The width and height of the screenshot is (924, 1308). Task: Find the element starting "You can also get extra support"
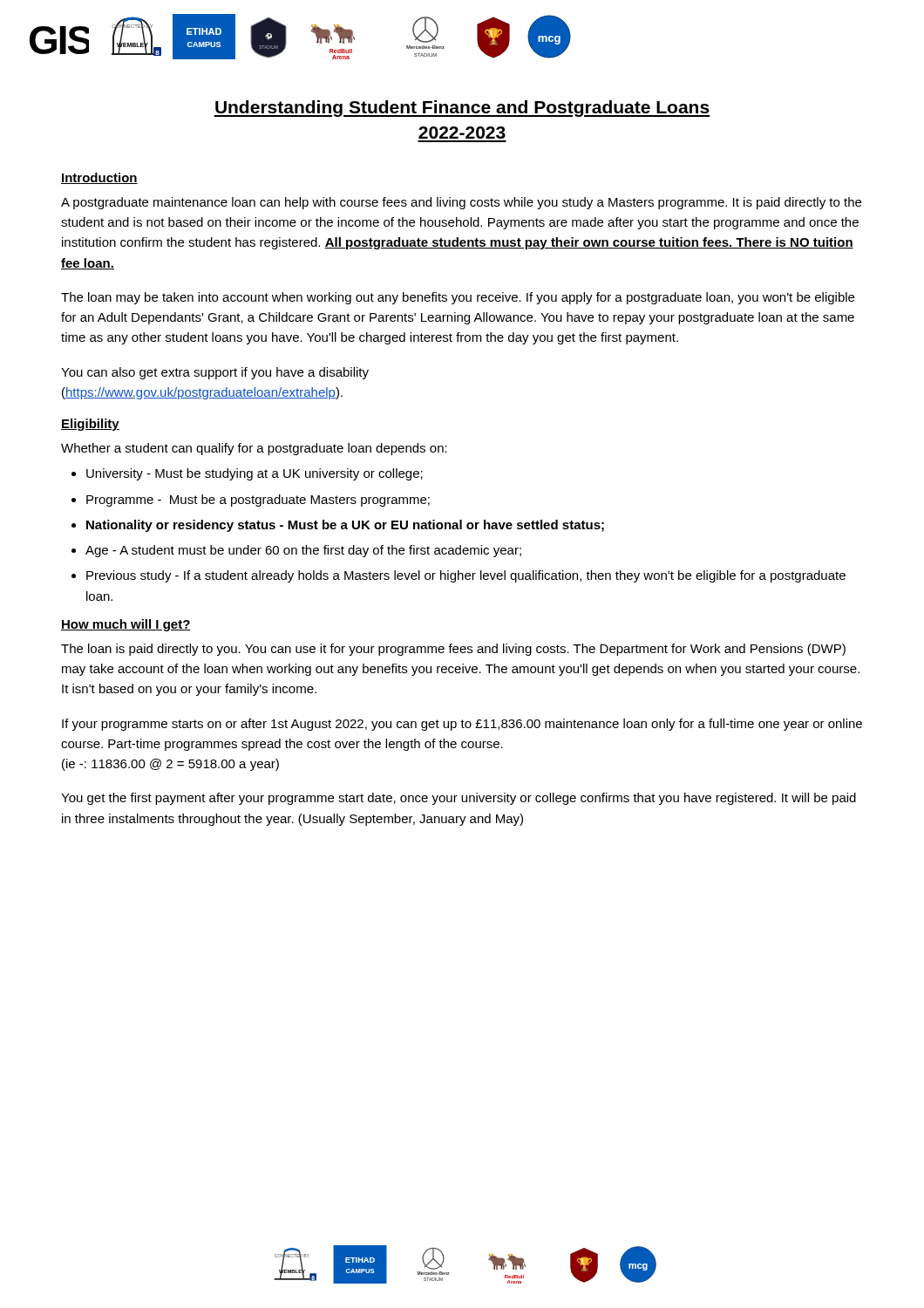215,373
